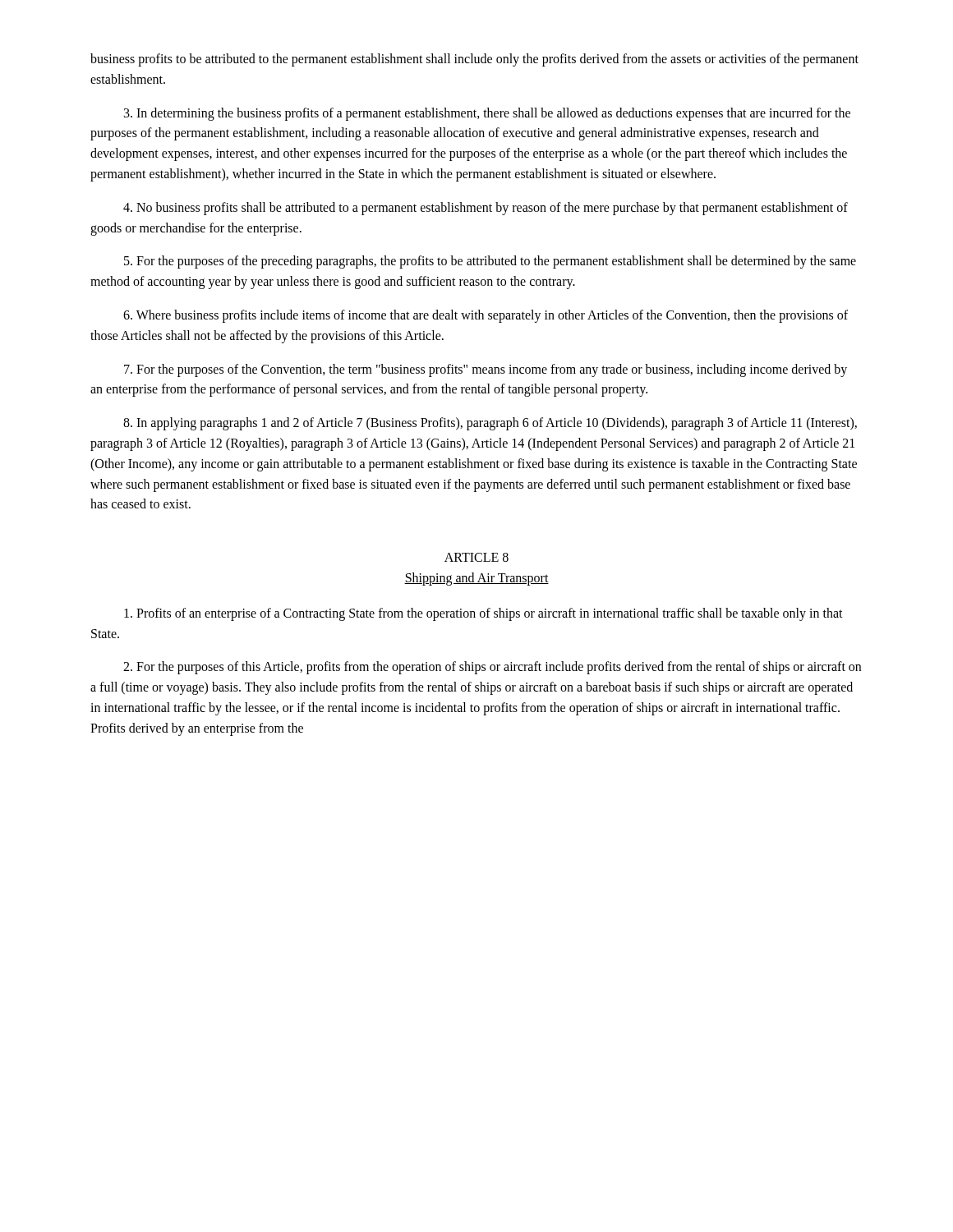Where is the passage that starts "No business profits shall"?
This screenshot has height=1232, width=953.
[476, 218]
